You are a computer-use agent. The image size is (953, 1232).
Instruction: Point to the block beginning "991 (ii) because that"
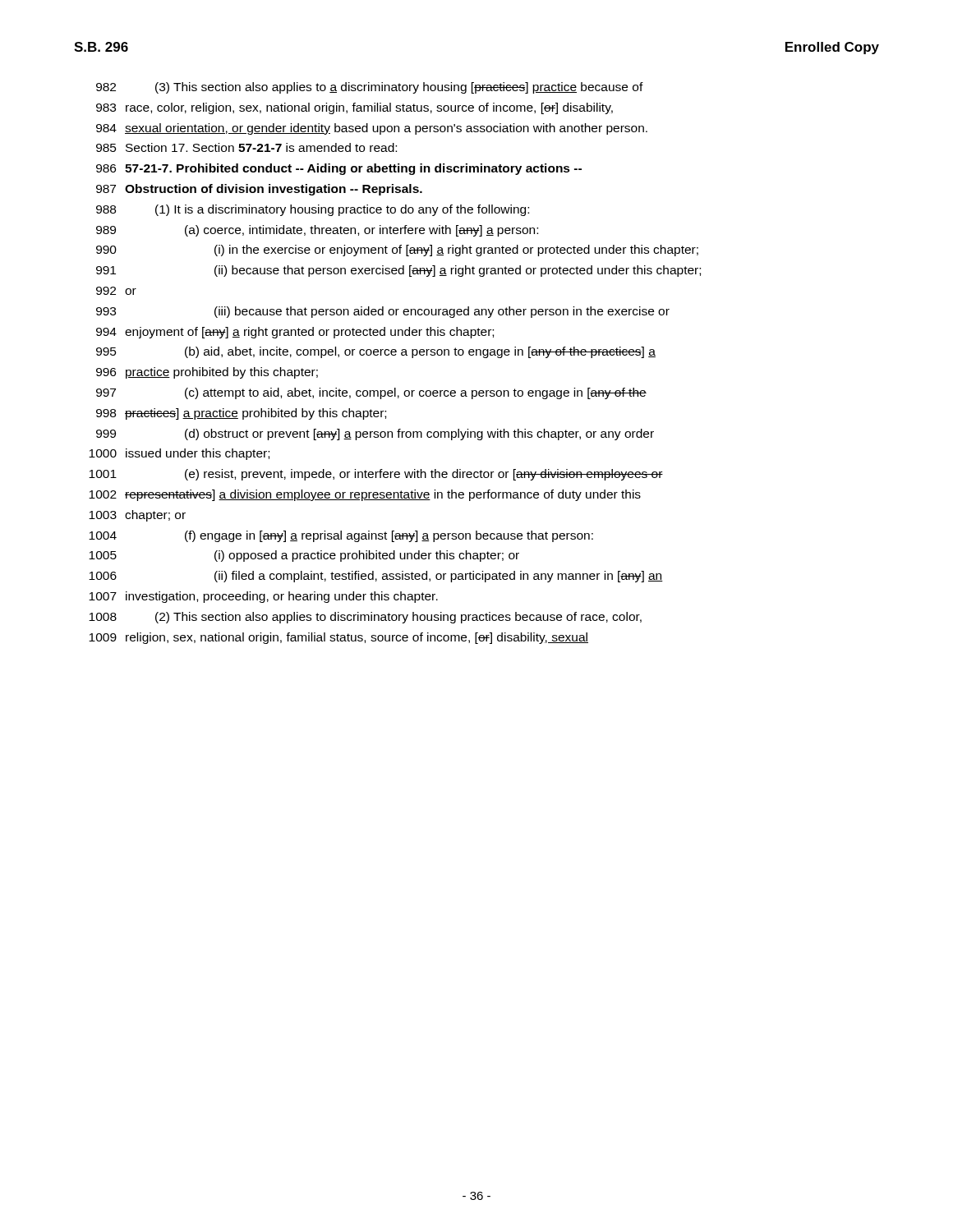(476, 271)
